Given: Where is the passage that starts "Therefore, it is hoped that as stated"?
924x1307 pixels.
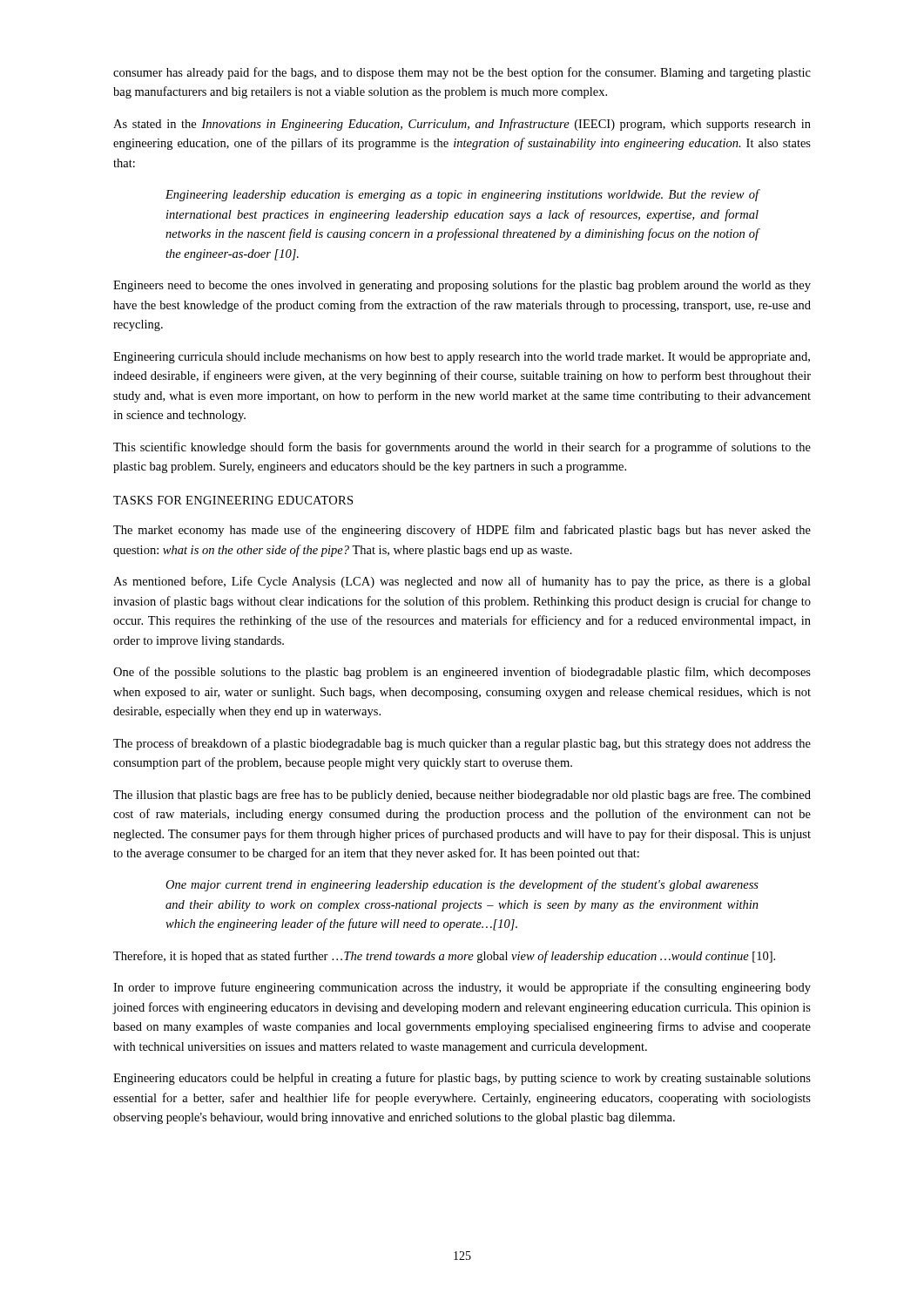Looking at the screenshot, I should point(445,956).
